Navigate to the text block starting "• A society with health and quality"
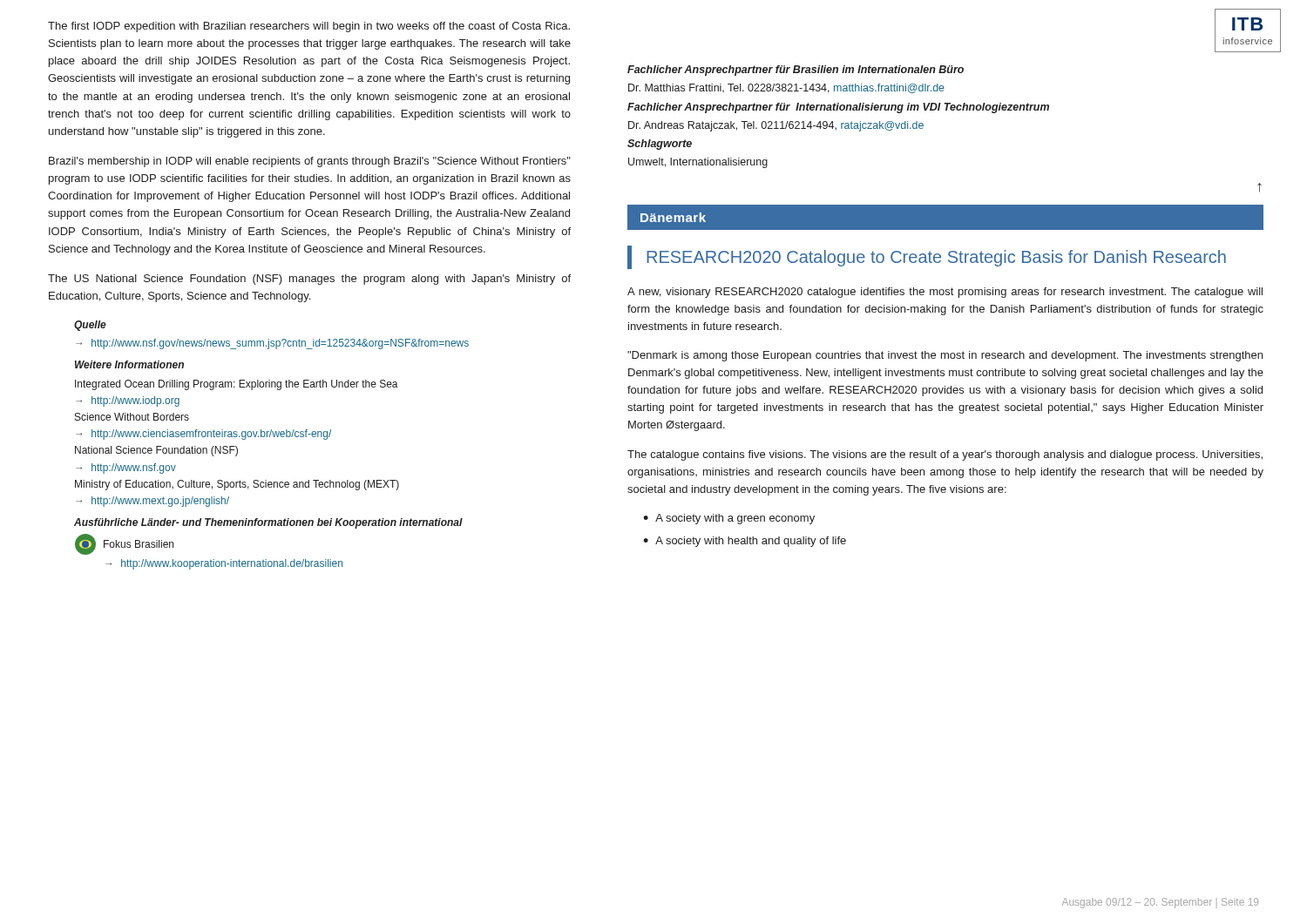The image size is (1307, 924). point(745,541)
